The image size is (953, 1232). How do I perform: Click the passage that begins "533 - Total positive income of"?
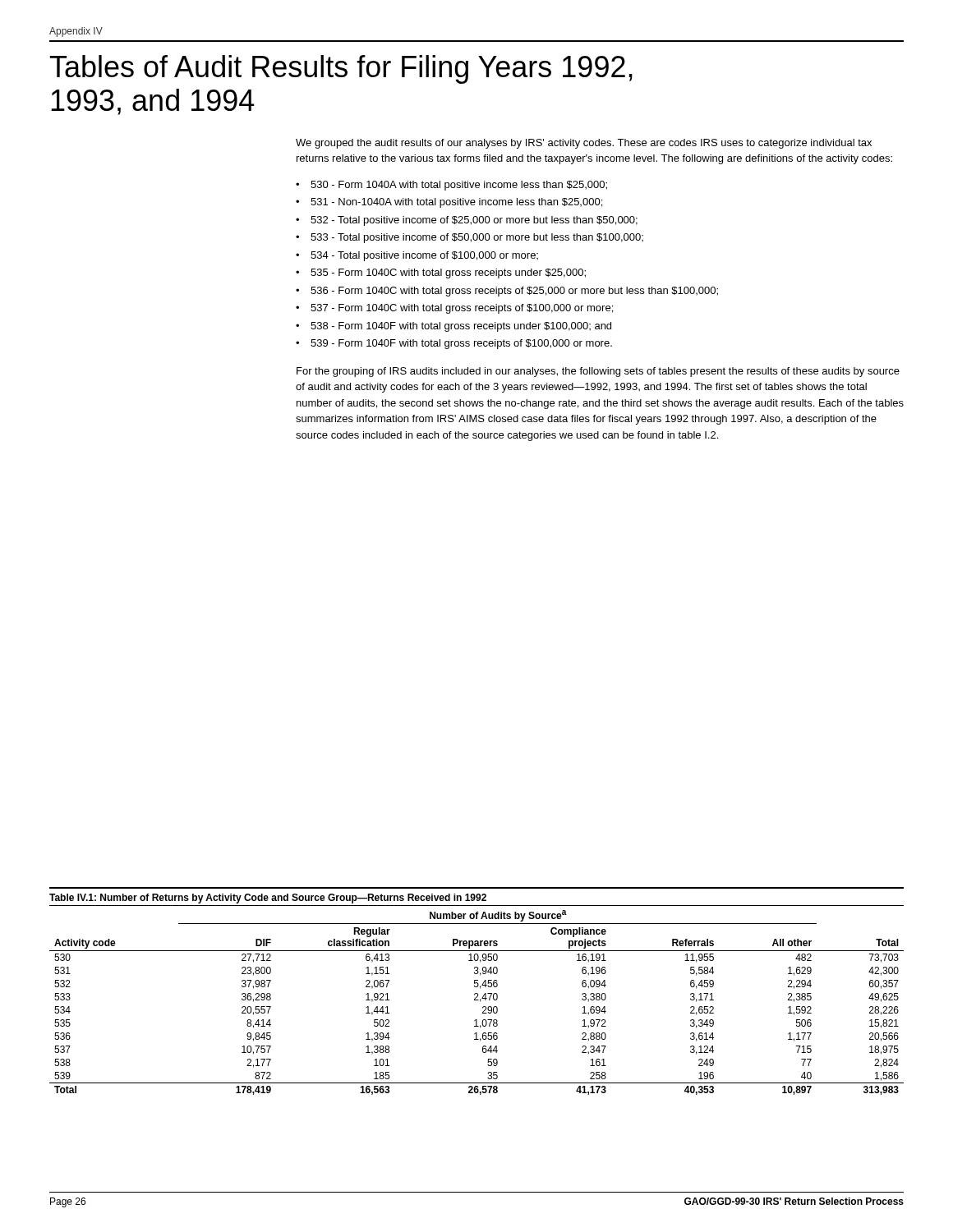pyautogui.click(x=477, y=237)
